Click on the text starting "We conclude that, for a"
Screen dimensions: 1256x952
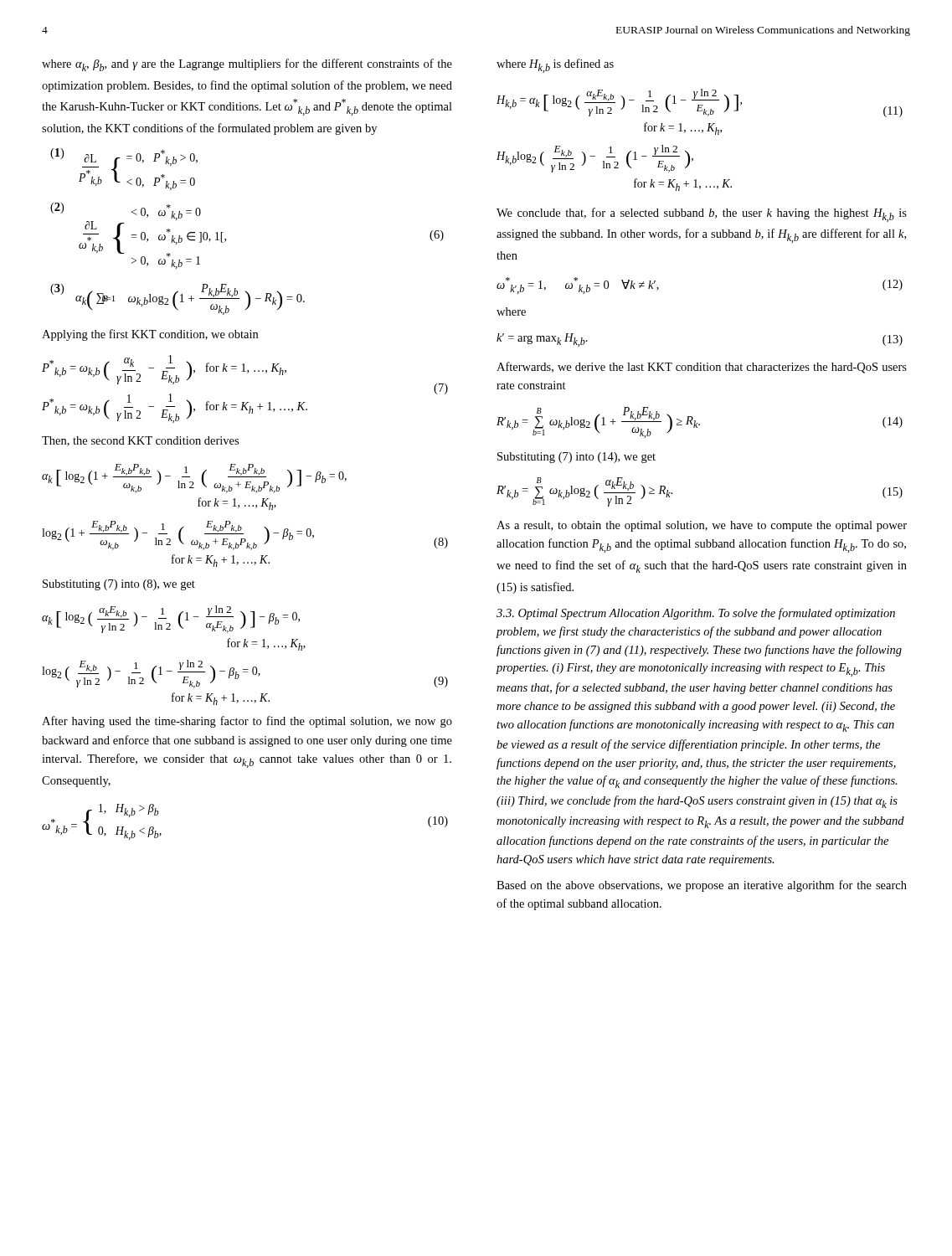[x=702, y=234]
